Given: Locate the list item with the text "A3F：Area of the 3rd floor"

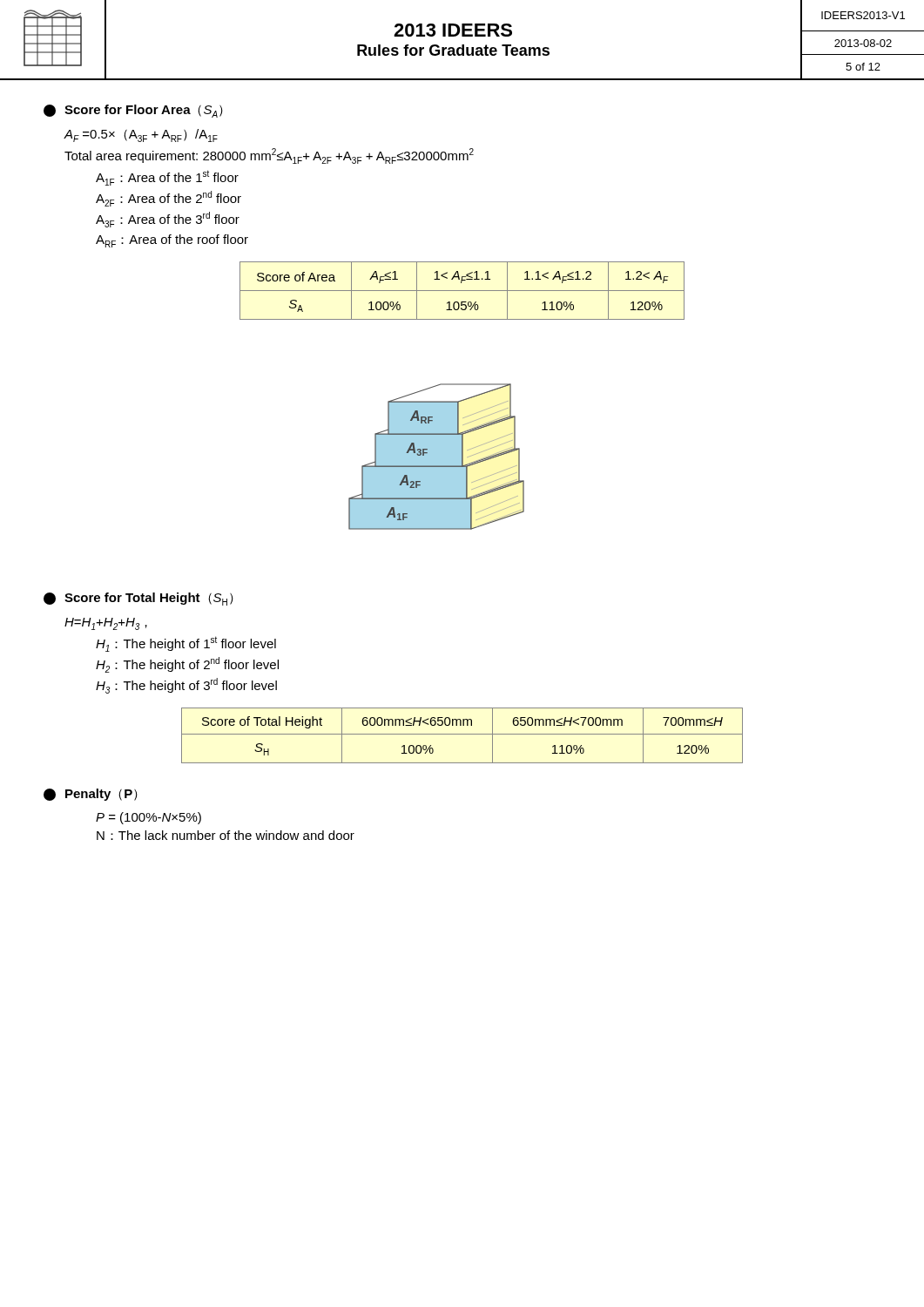Looking at the screenshot, I should tap(168, 220).
